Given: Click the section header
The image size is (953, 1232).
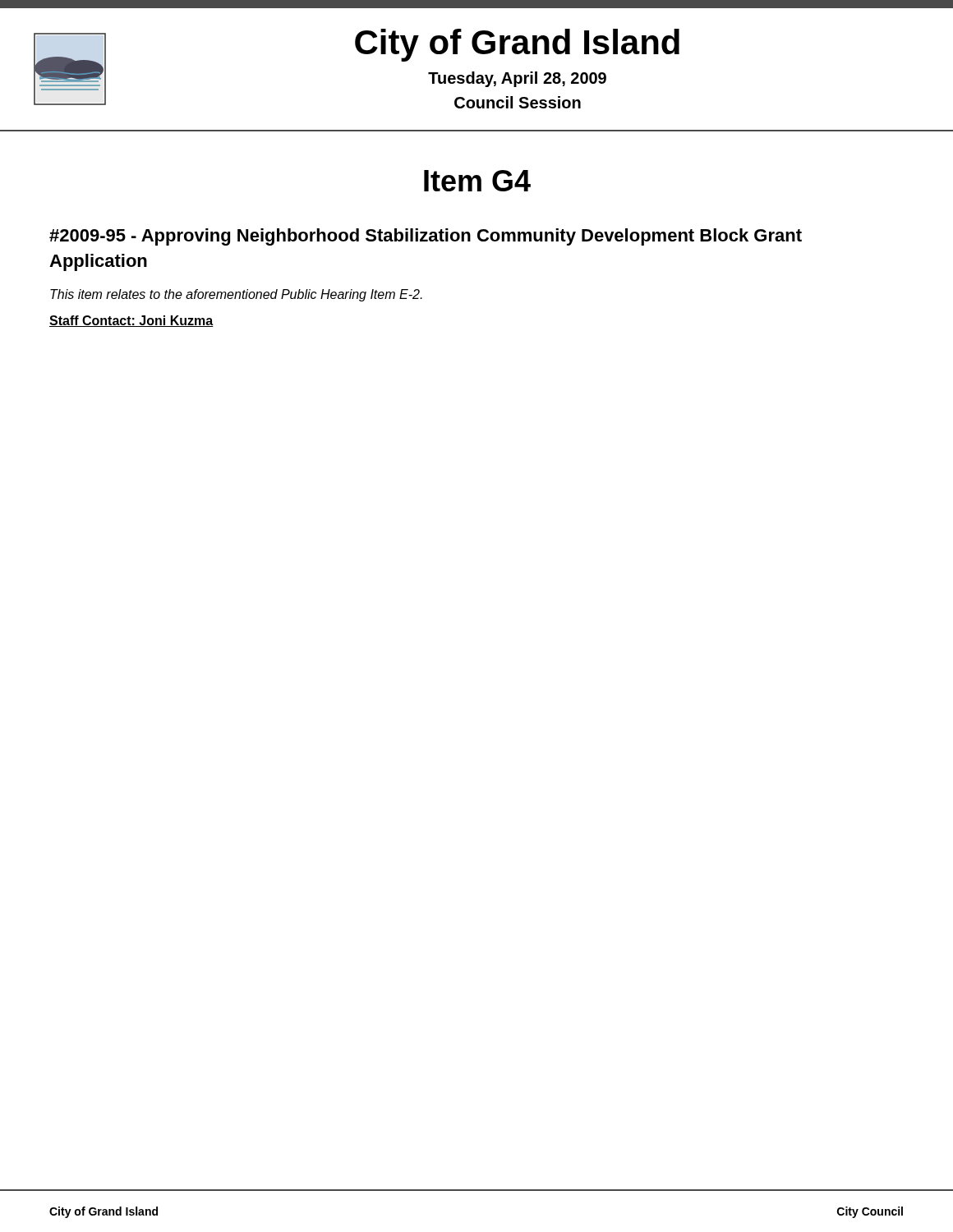Looking at the screenshot, I should click(476, 249).
